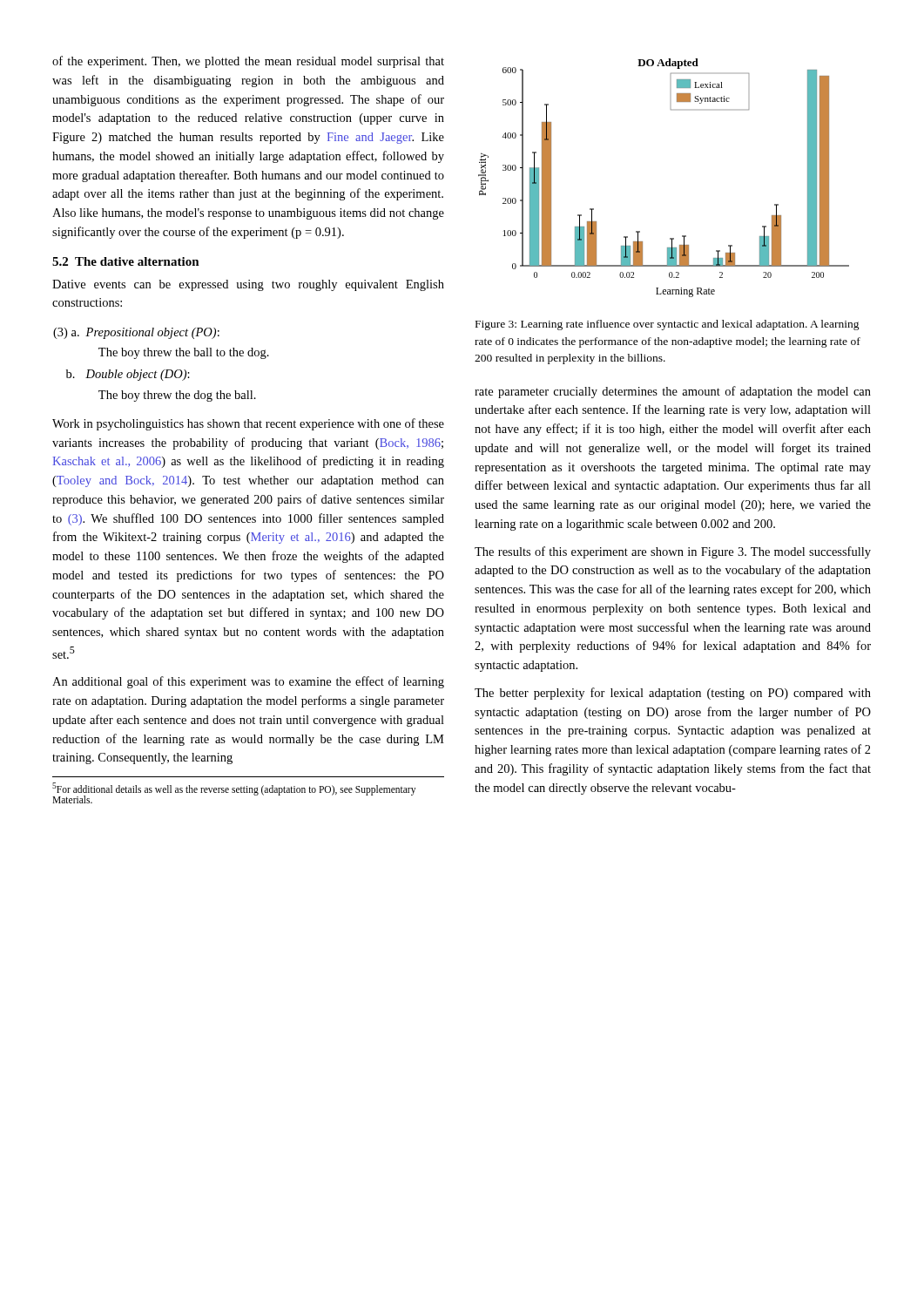The image size is (924, 1307).
Task: Navigate to the region starting "(3) a. Prepositional object (PO):"
Action: [x=161, y=364]
